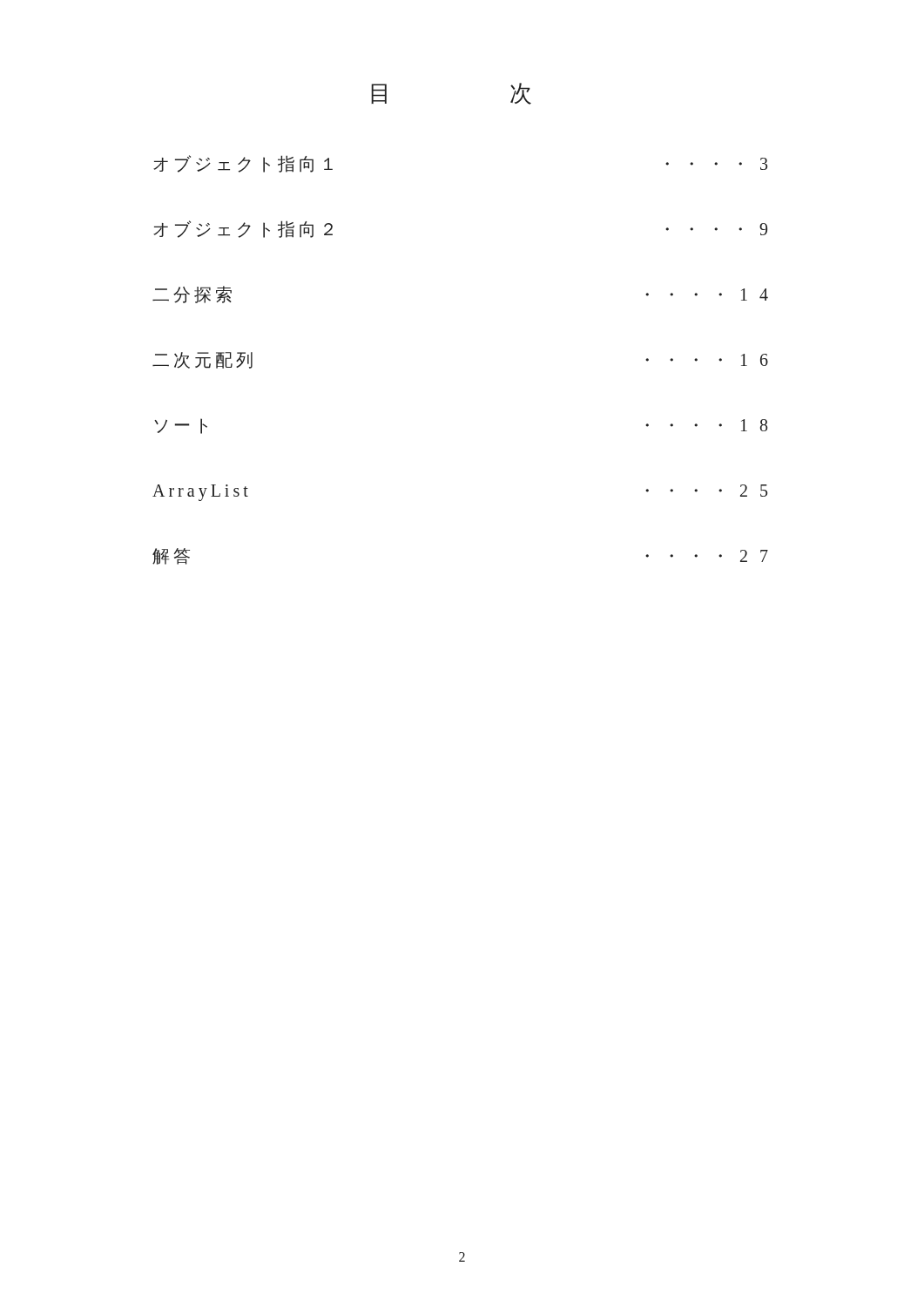Click on the list item containing "解答 ・・・・2 7"

tap(165, 556)
